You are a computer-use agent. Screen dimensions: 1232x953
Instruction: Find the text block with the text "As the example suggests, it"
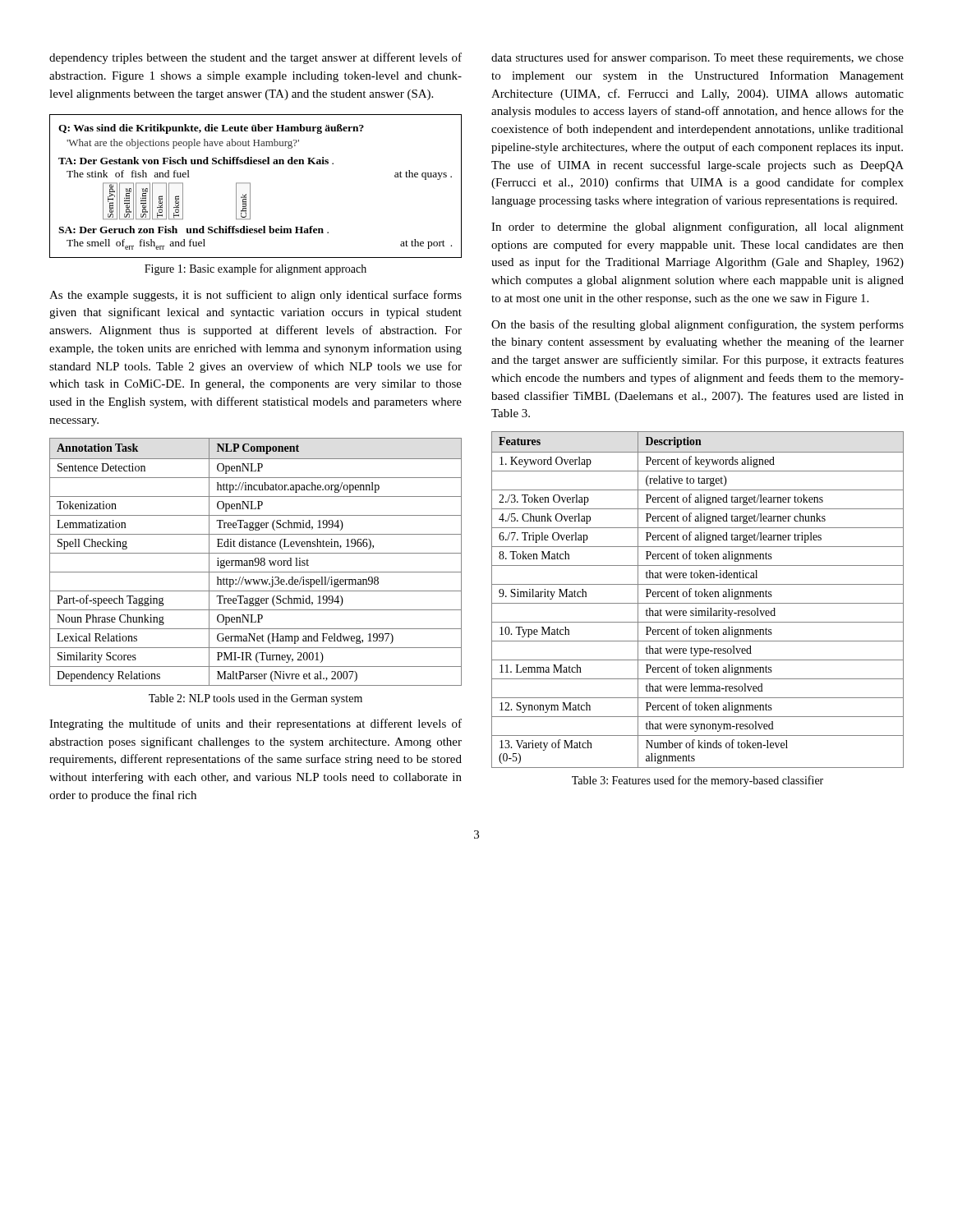(255, 358)
